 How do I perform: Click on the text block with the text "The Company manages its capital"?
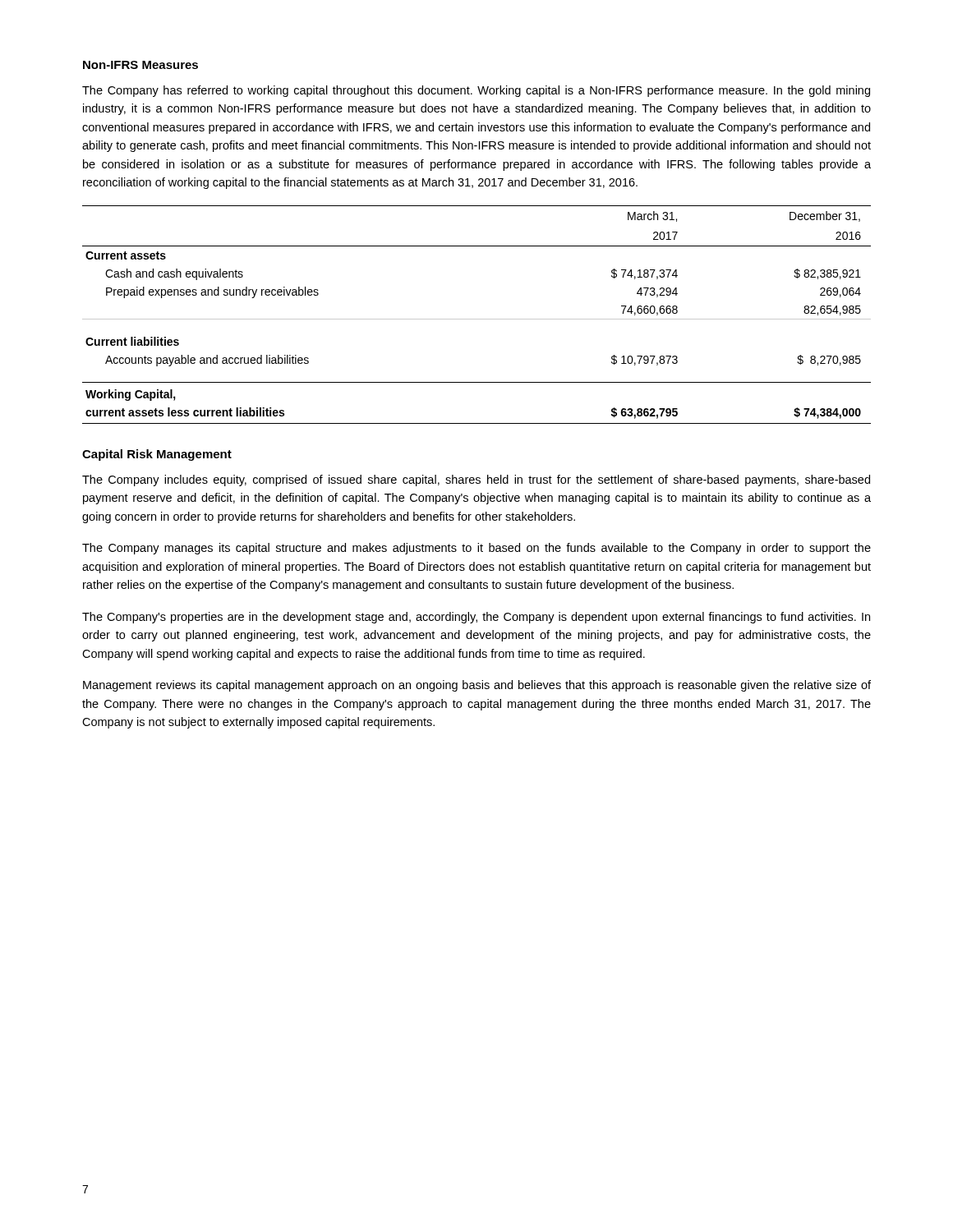pyautogui.click(x=476, y=566)
